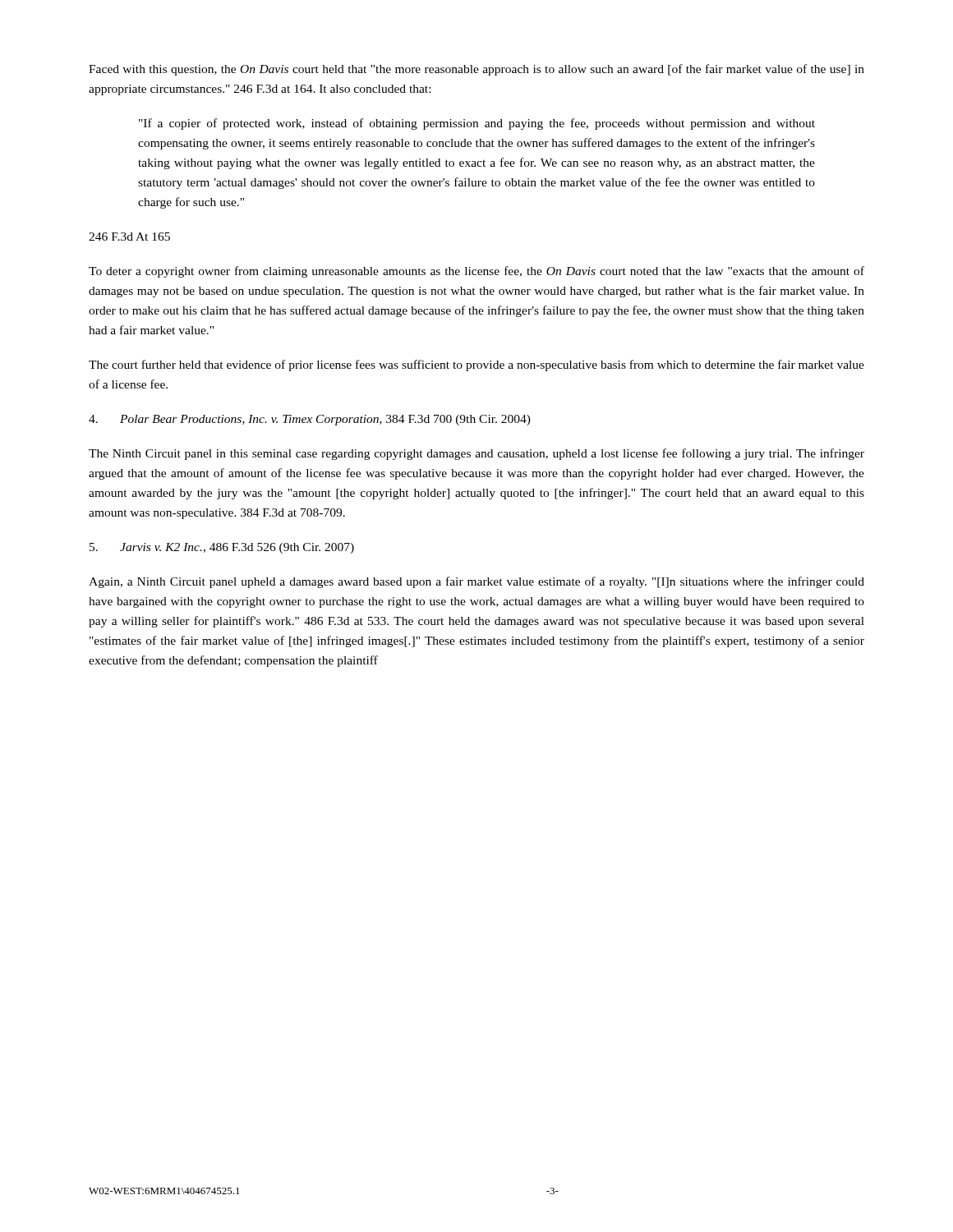Viewport: 953px width, 1232px height.
Task: Locate the block of text that opens with "The court further held that evidence"
Action: 476,374
